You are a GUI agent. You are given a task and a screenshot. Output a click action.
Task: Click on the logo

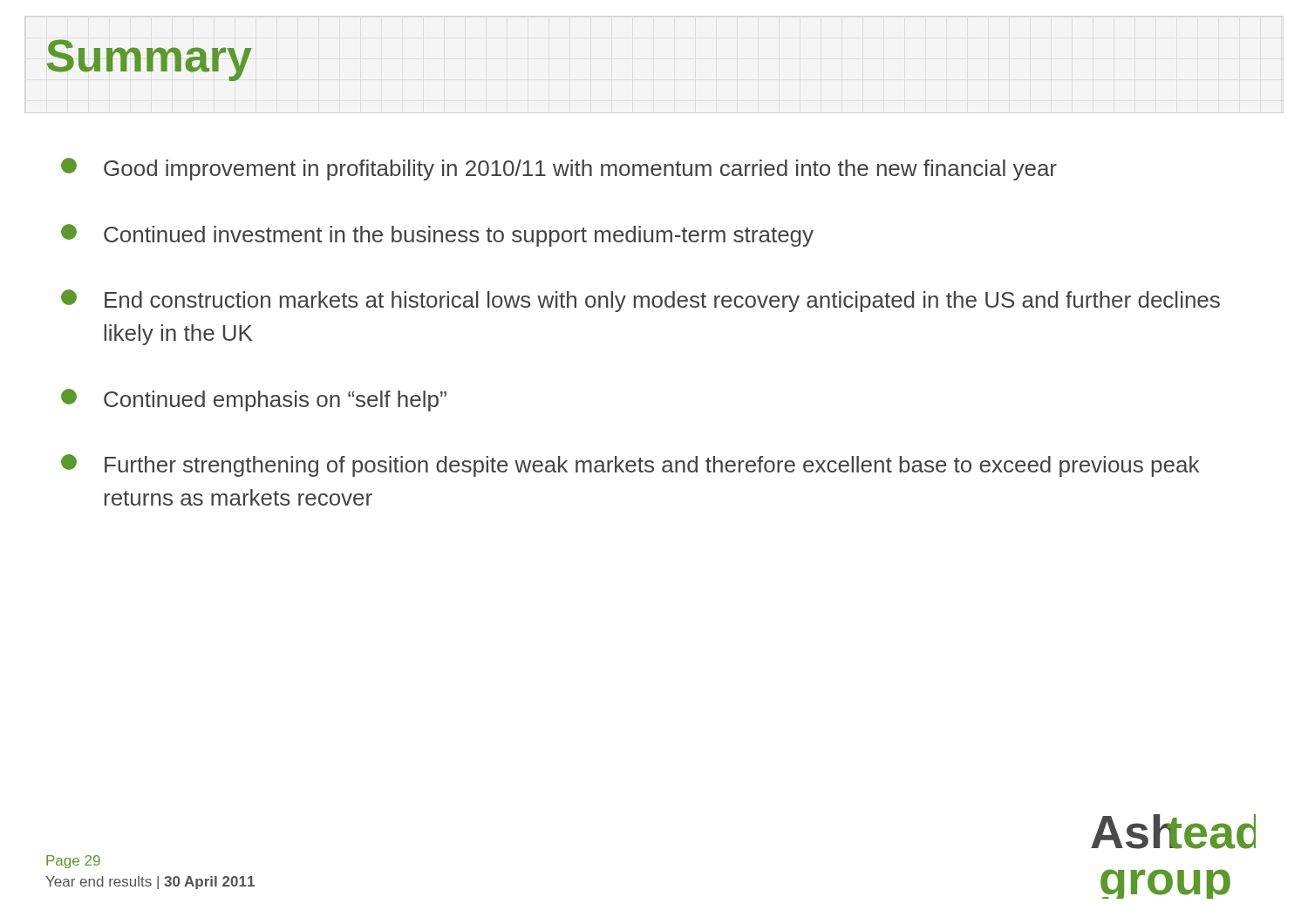coord(1173,853)
